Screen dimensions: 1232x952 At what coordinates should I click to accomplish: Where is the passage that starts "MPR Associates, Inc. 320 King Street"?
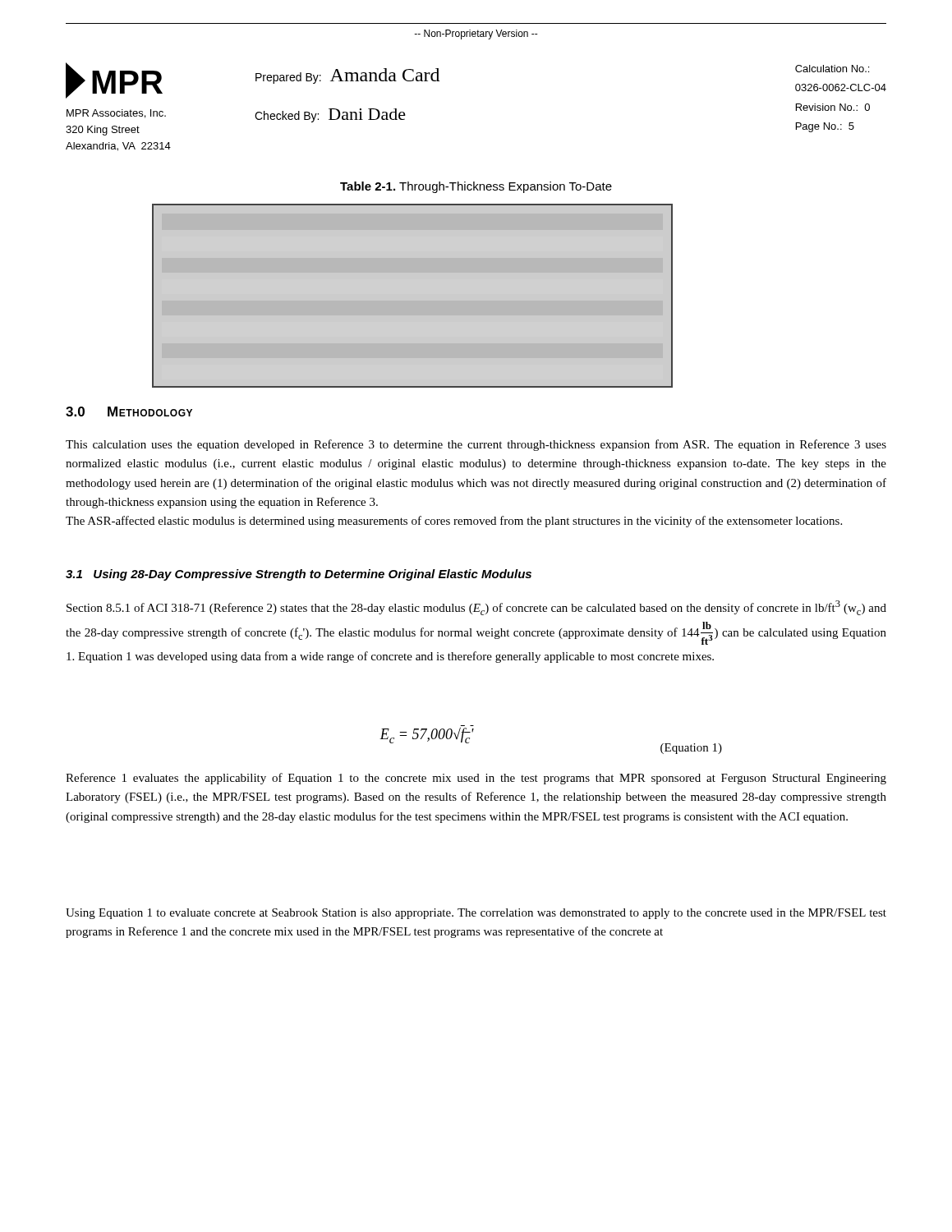(x=118, y=129)
